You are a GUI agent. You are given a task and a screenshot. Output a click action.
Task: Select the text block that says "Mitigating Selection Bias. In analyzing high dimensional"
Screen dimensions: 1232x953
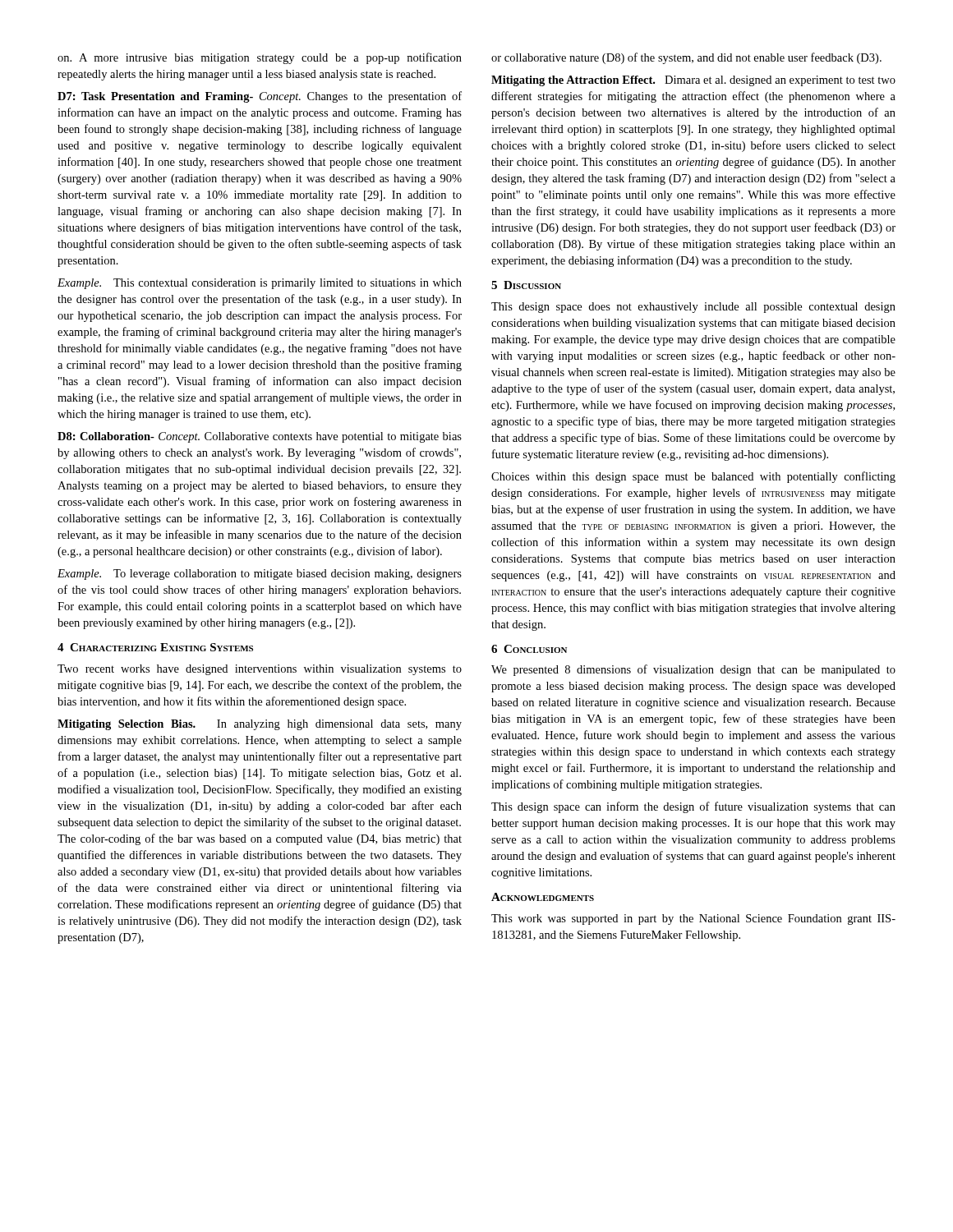tap(260, 830)
